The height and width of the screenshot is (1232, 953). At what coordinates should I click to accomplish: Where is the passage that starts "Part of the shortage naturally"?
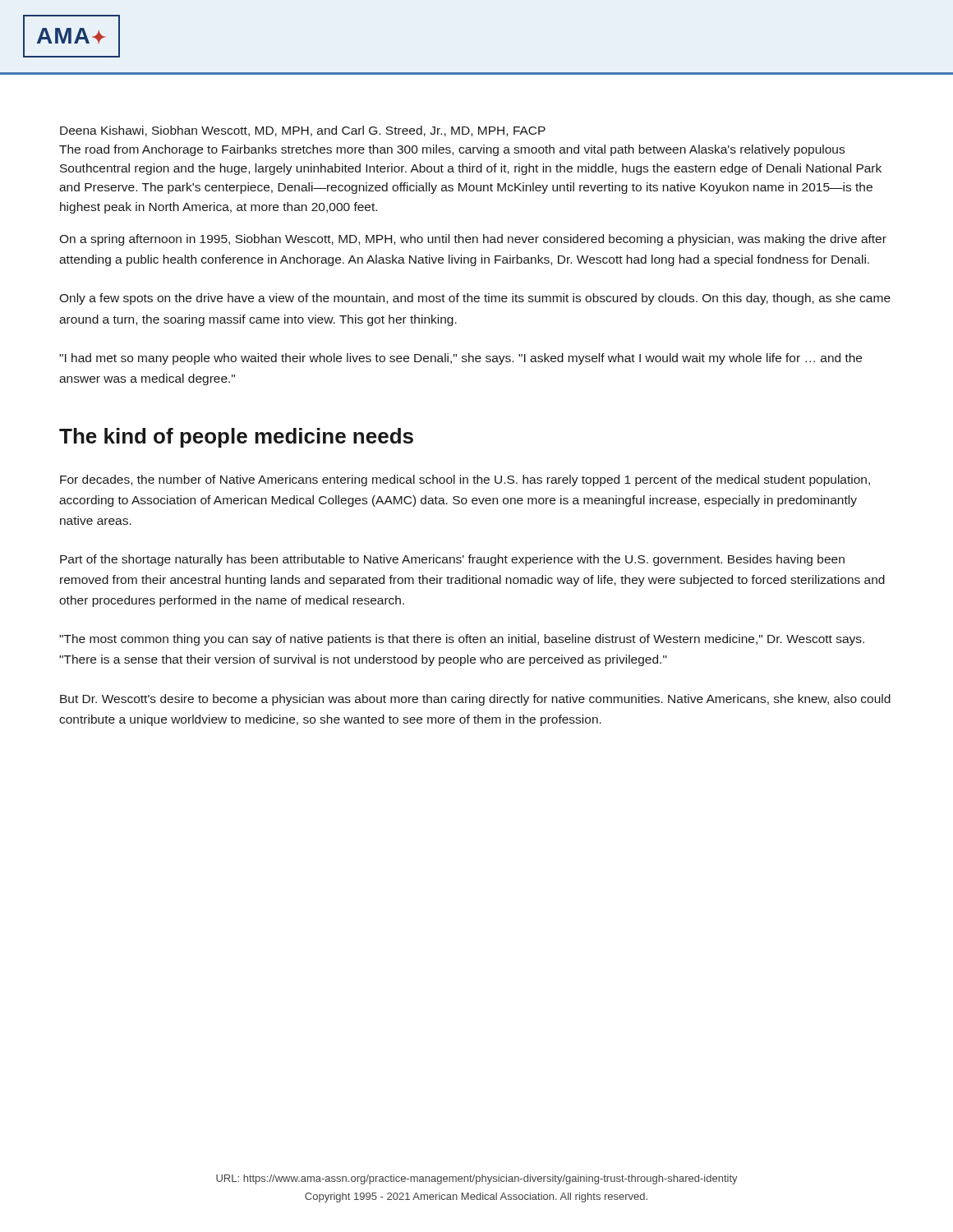coord(476,580)
